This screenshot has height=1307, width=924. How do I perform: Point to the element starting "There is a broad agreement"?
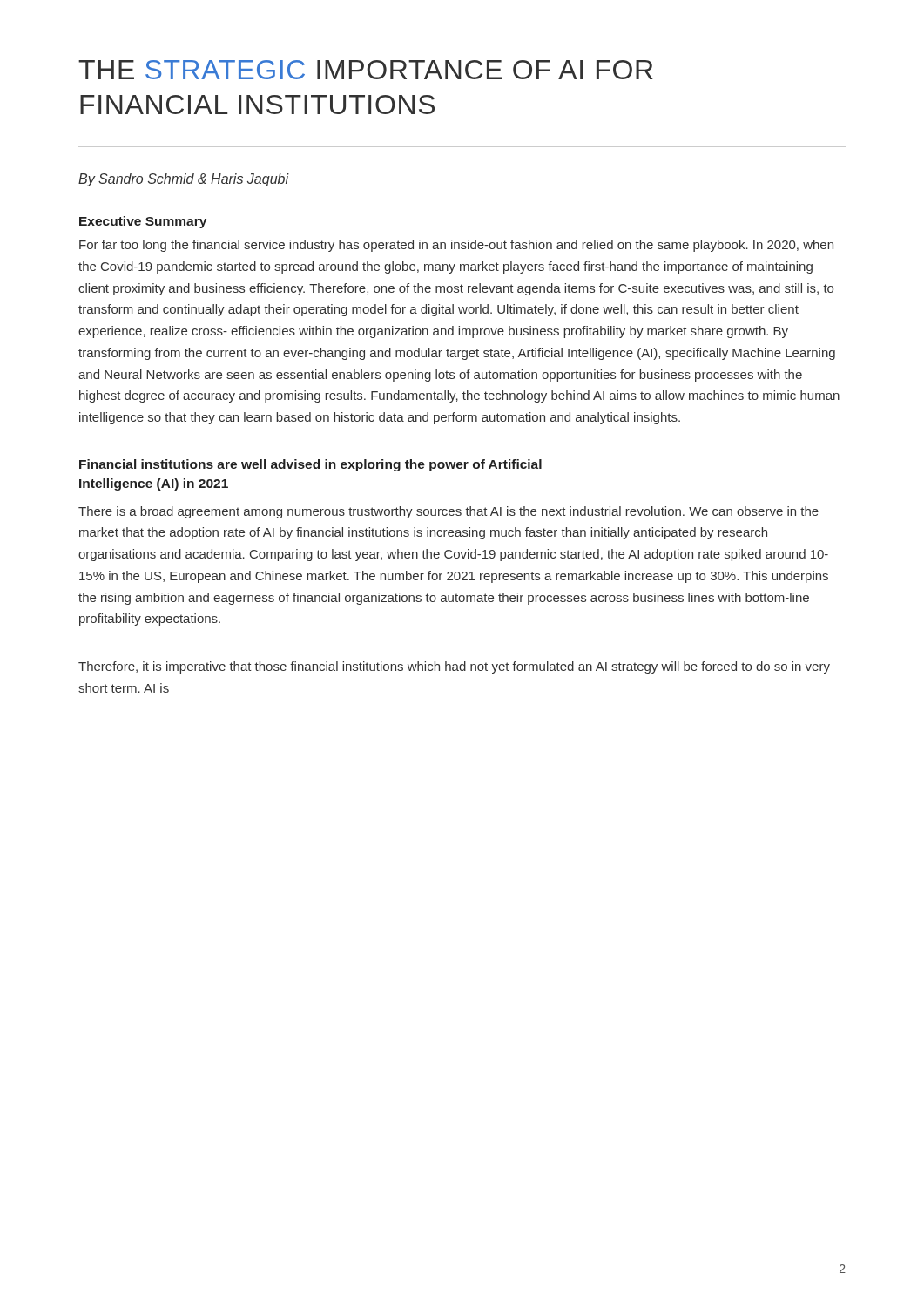click(454, 565)
